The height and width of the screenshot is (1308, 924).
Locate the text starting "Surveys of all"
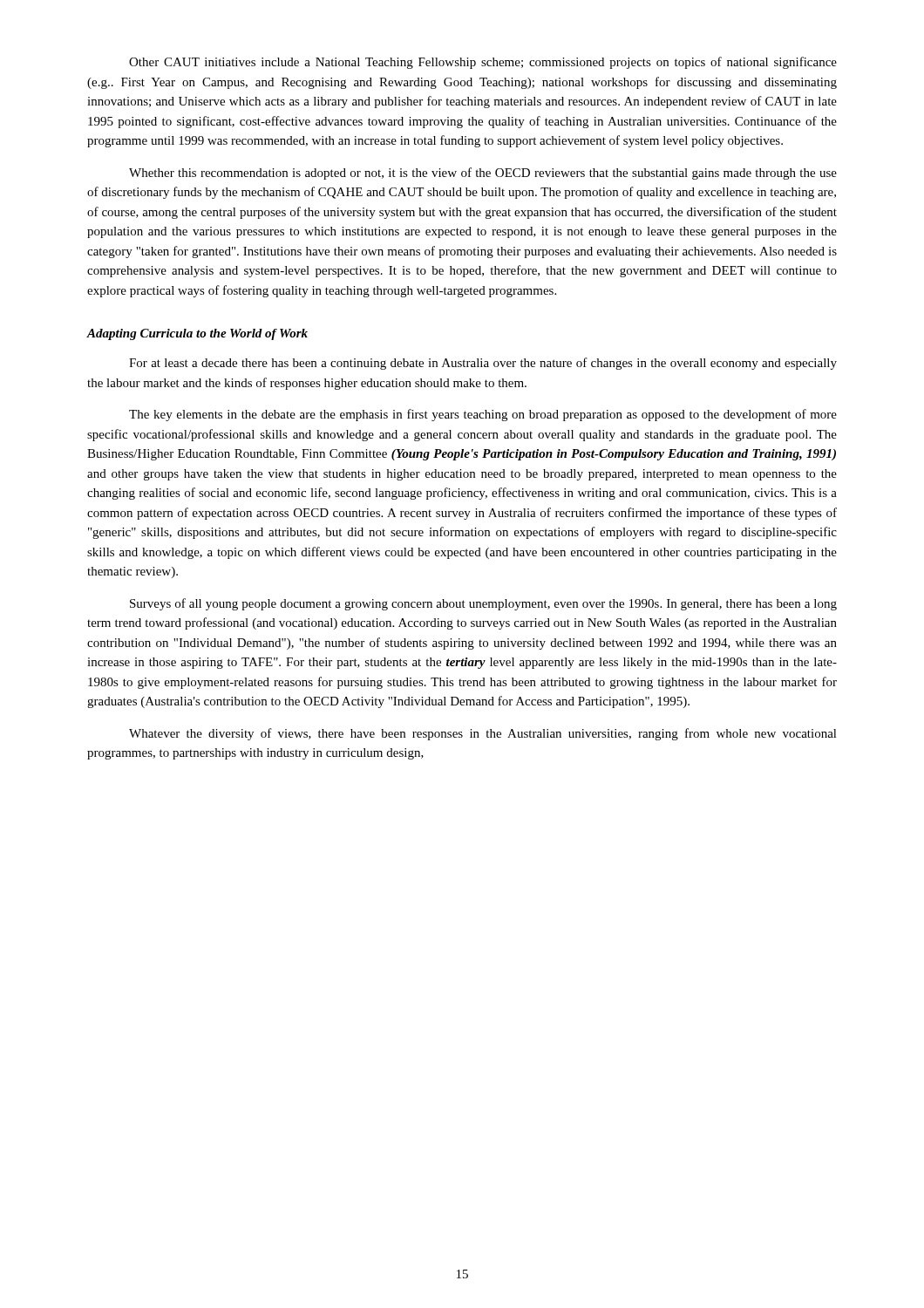click(462, 652)
